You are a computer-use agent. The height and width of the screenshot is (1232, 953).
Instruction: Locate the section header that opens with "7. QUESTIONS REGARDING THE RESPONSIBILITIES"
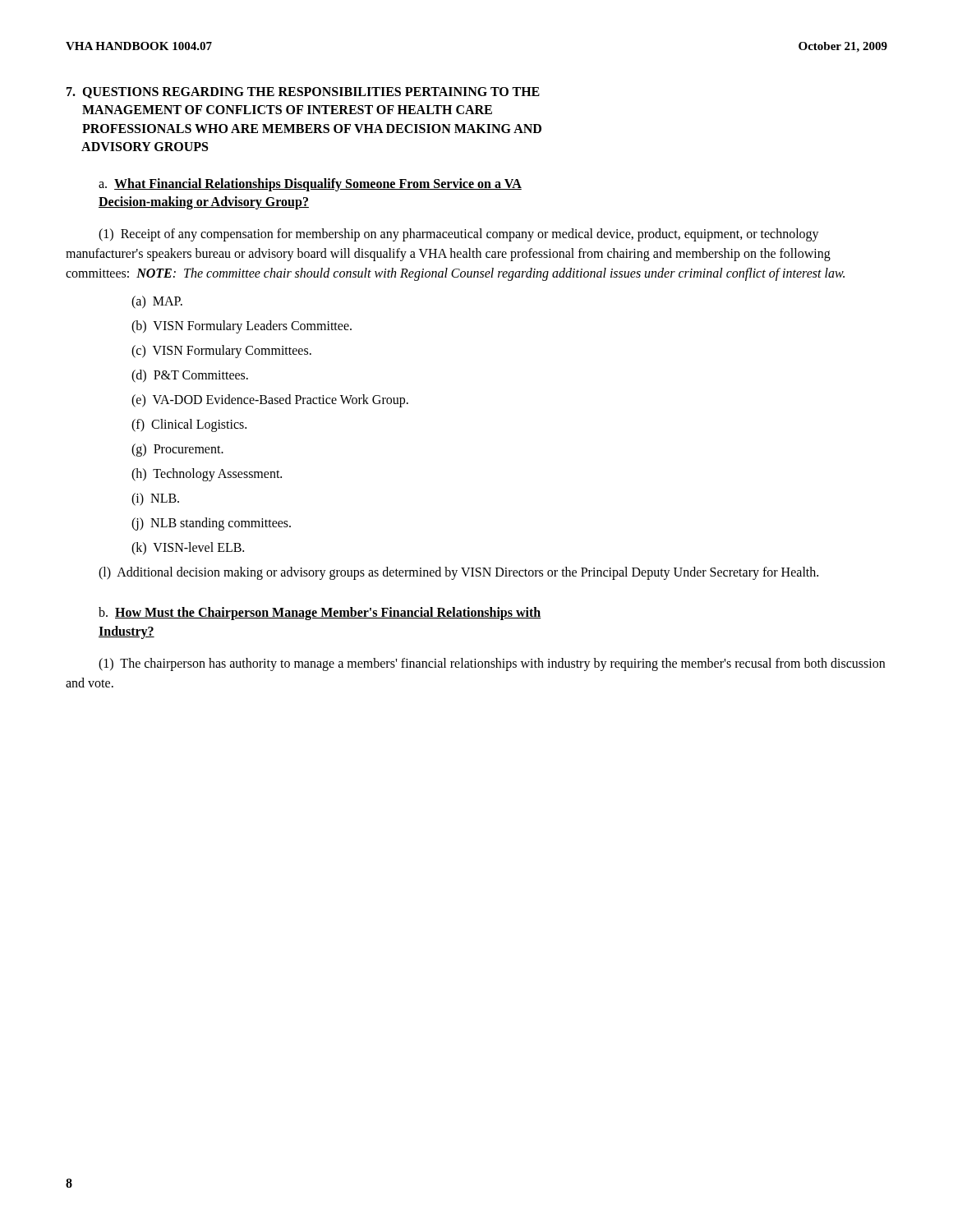(304, 119)
